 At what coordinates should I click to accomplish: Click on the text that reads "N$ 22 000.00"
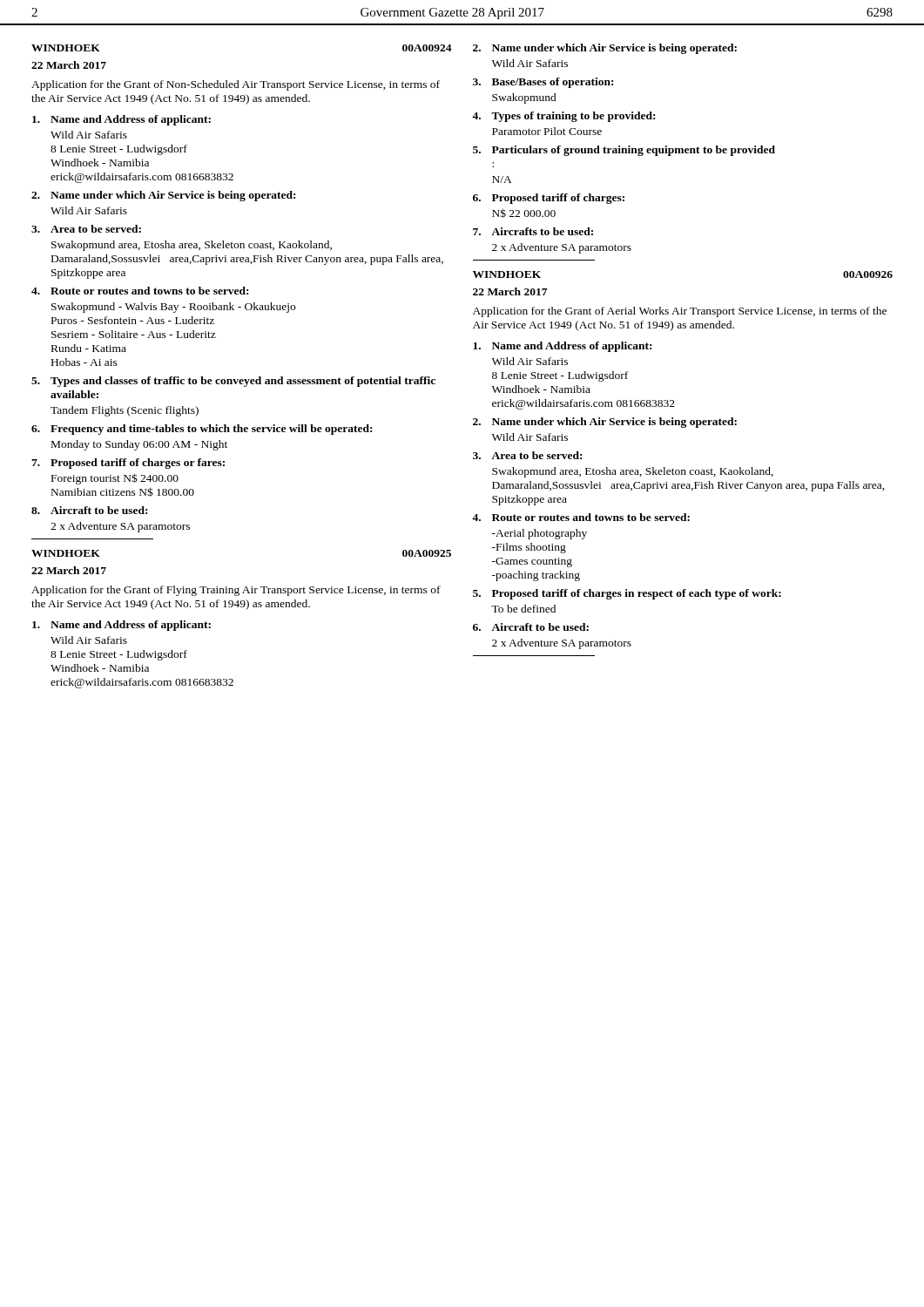(524, 213)
